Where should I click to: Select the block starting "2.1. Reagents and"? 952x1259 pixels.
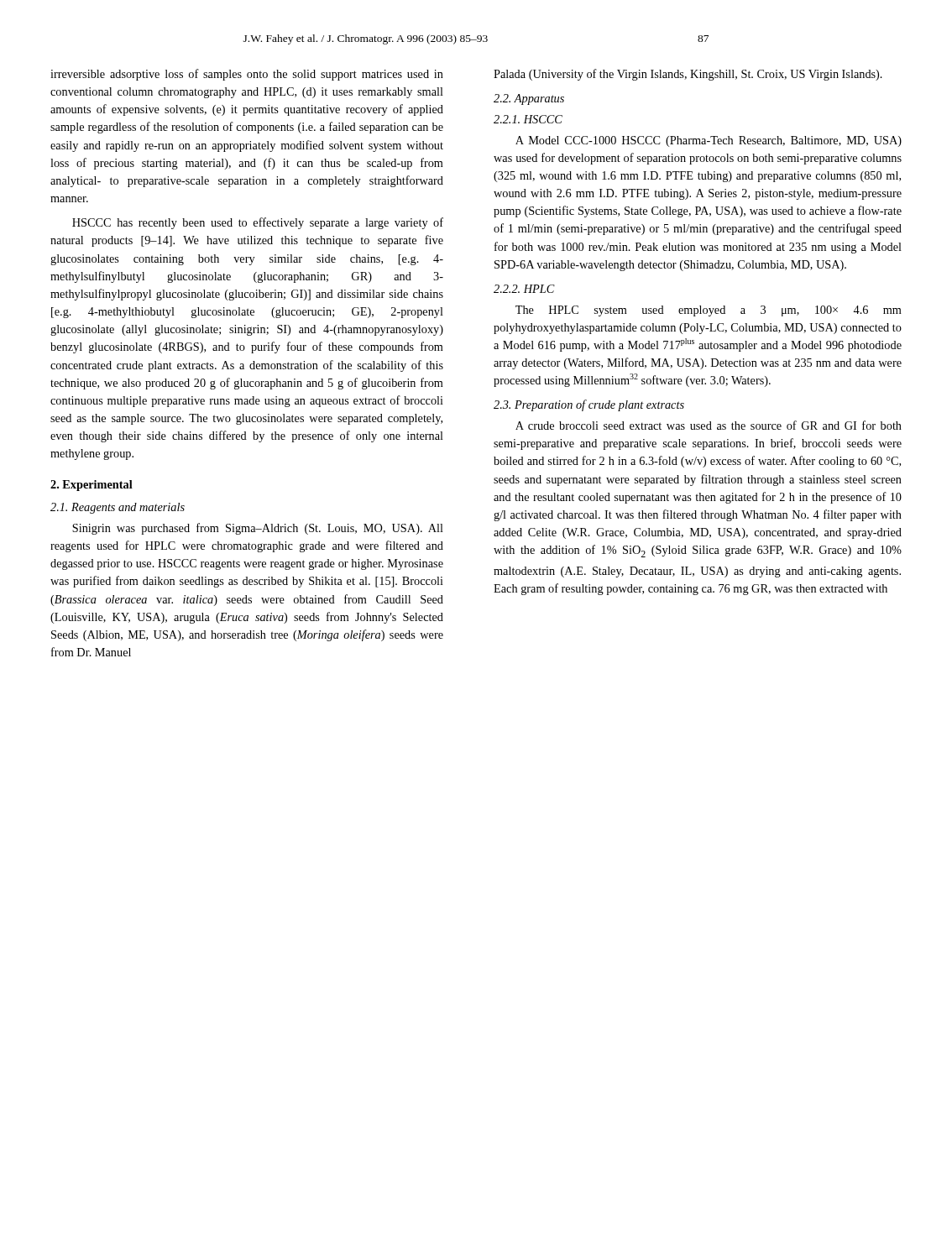pyautogui.click(x=118, y=508)
